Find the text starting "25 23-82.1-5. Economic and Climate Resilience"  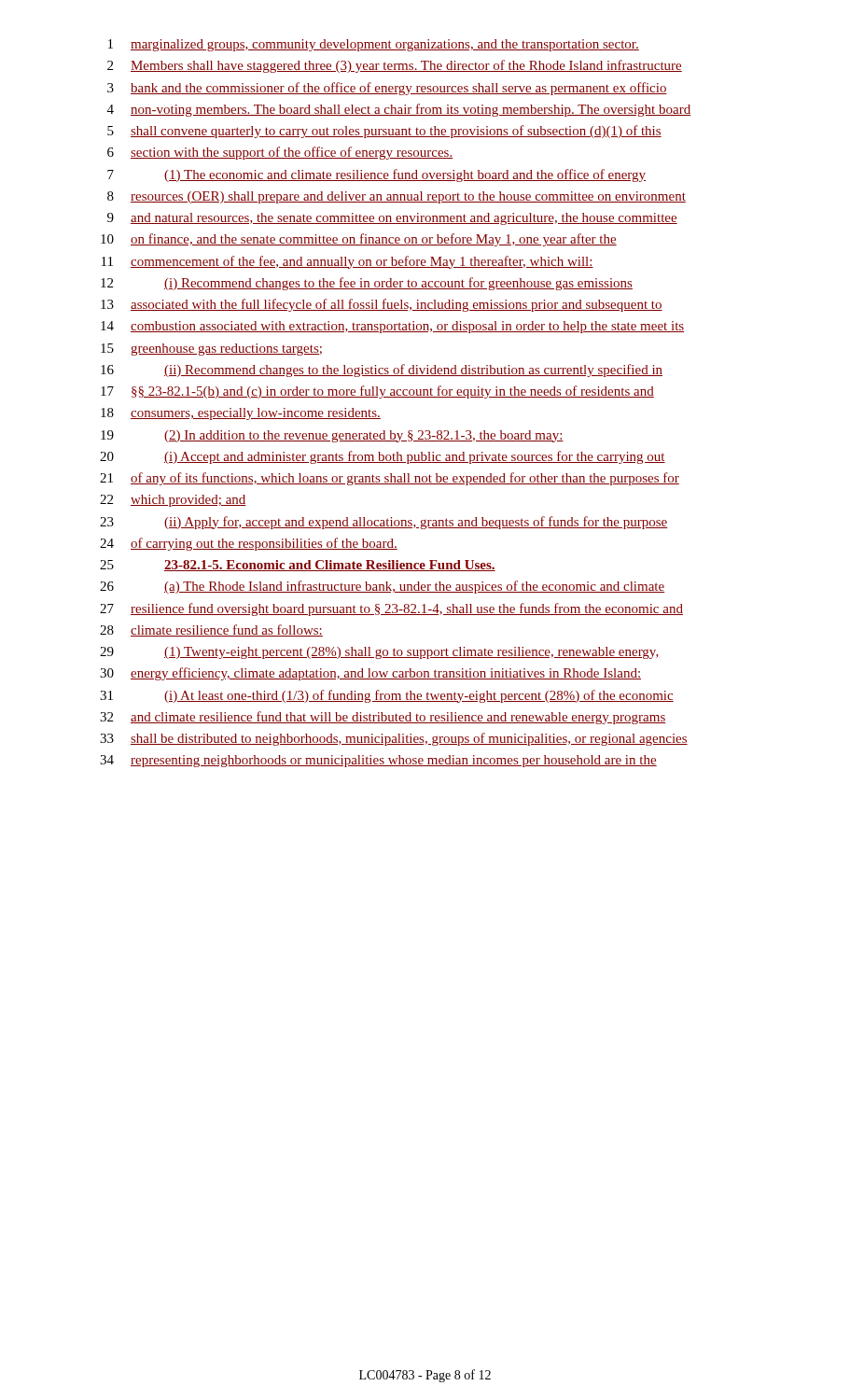click(x=290, y=565)
